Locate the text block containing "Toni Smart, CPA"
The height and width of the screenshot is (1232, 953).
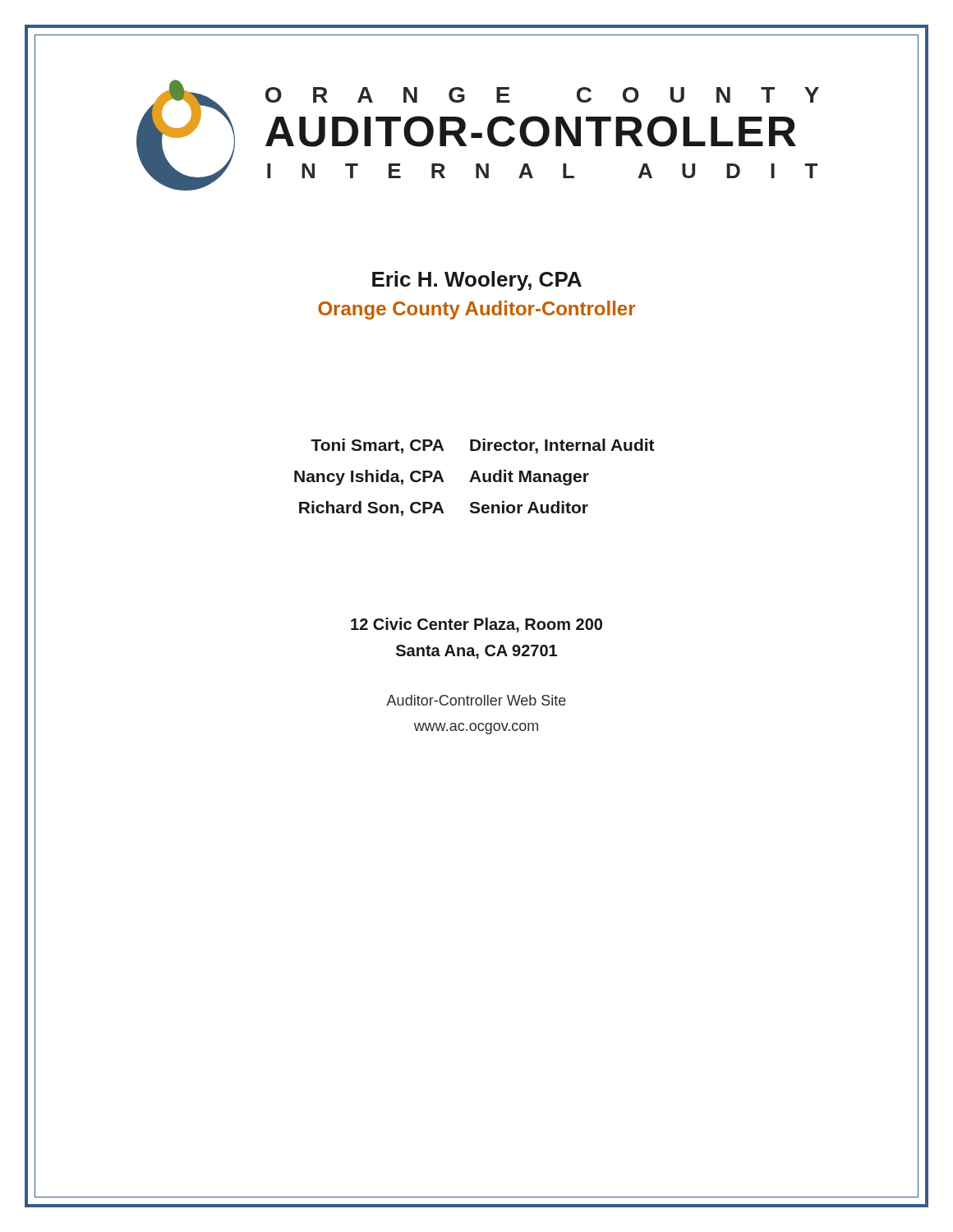pos(476,476)
